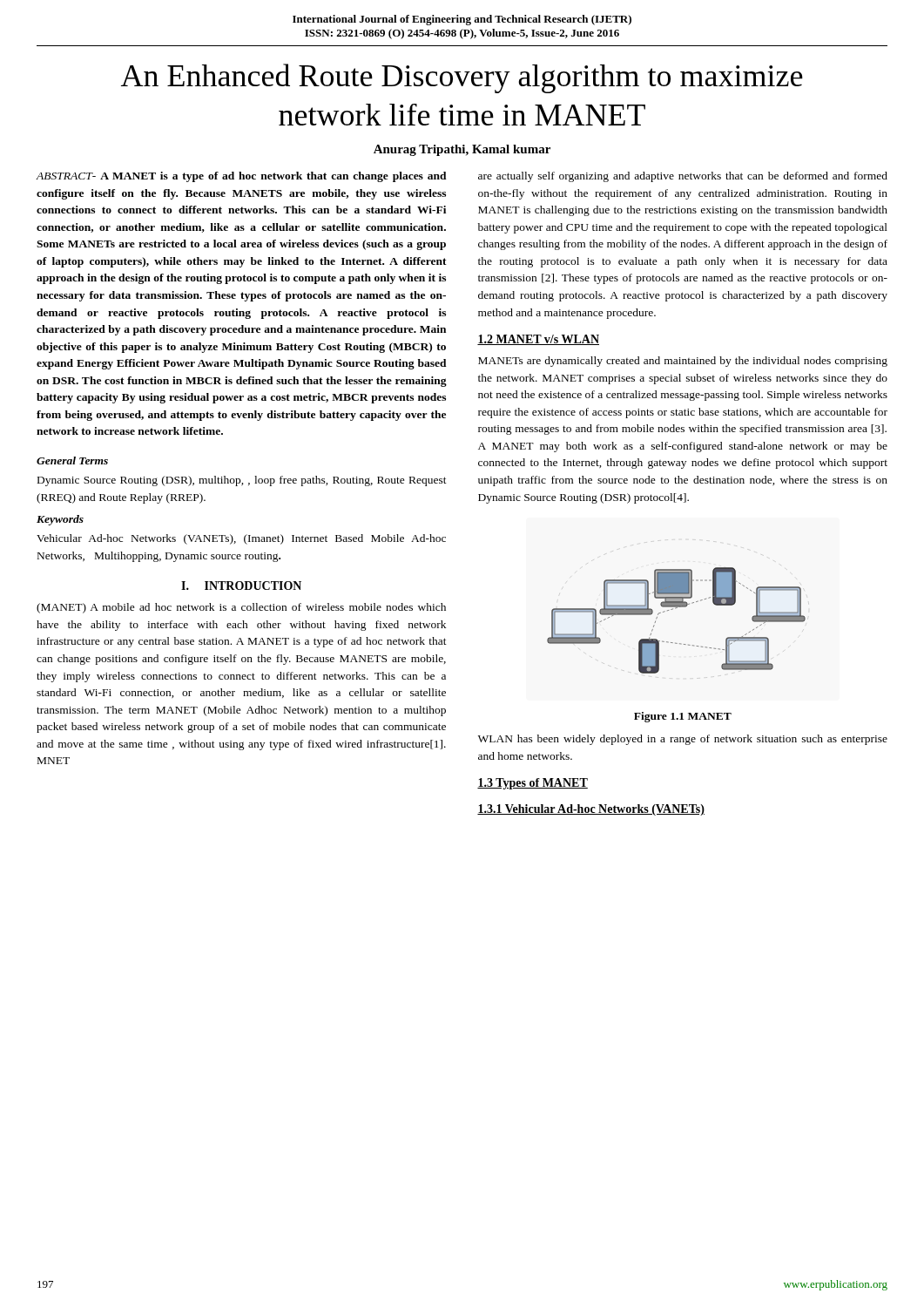The height and width of the screenshot is (1307, 924).
Task: Locate the passage starting "Dynamic Source Routing (DSR), multihop,"
Action: (x=241, y=488)
